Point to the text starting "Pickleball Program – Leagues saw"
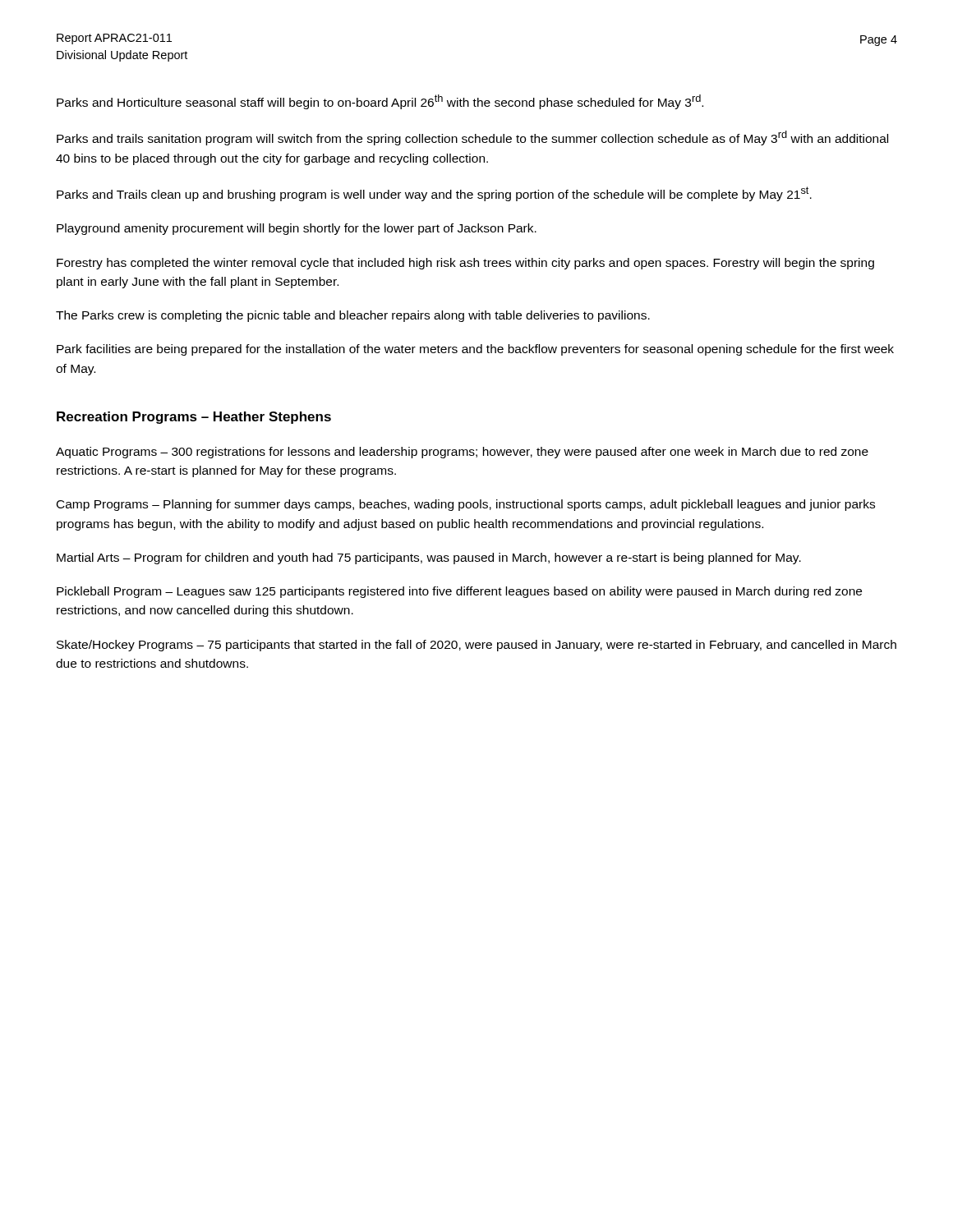The image size is (953, 1232). (x=459, y=601)
